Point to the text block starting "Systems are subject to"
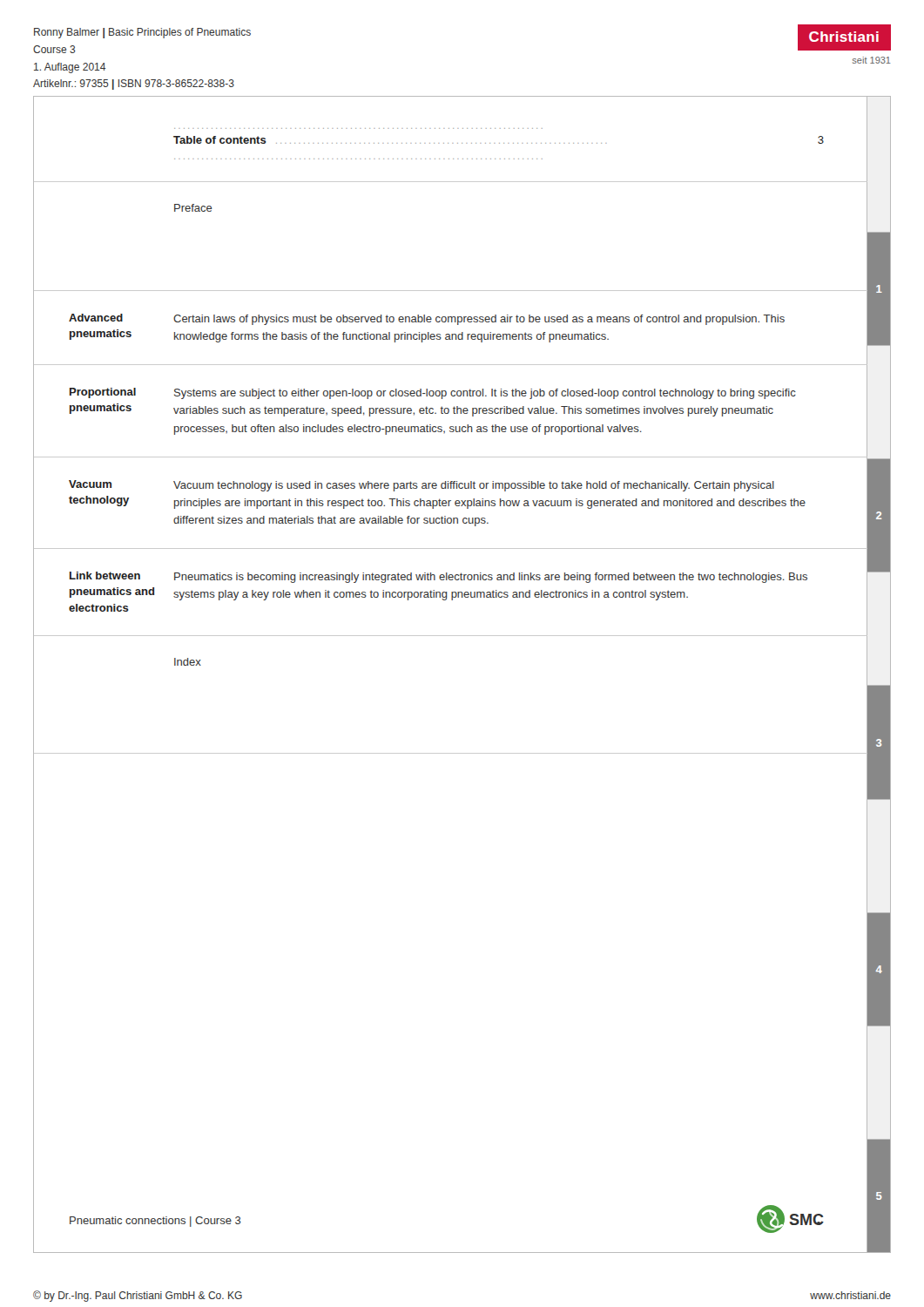This screenshot has width=924, height=1307. tap(484, 410)
